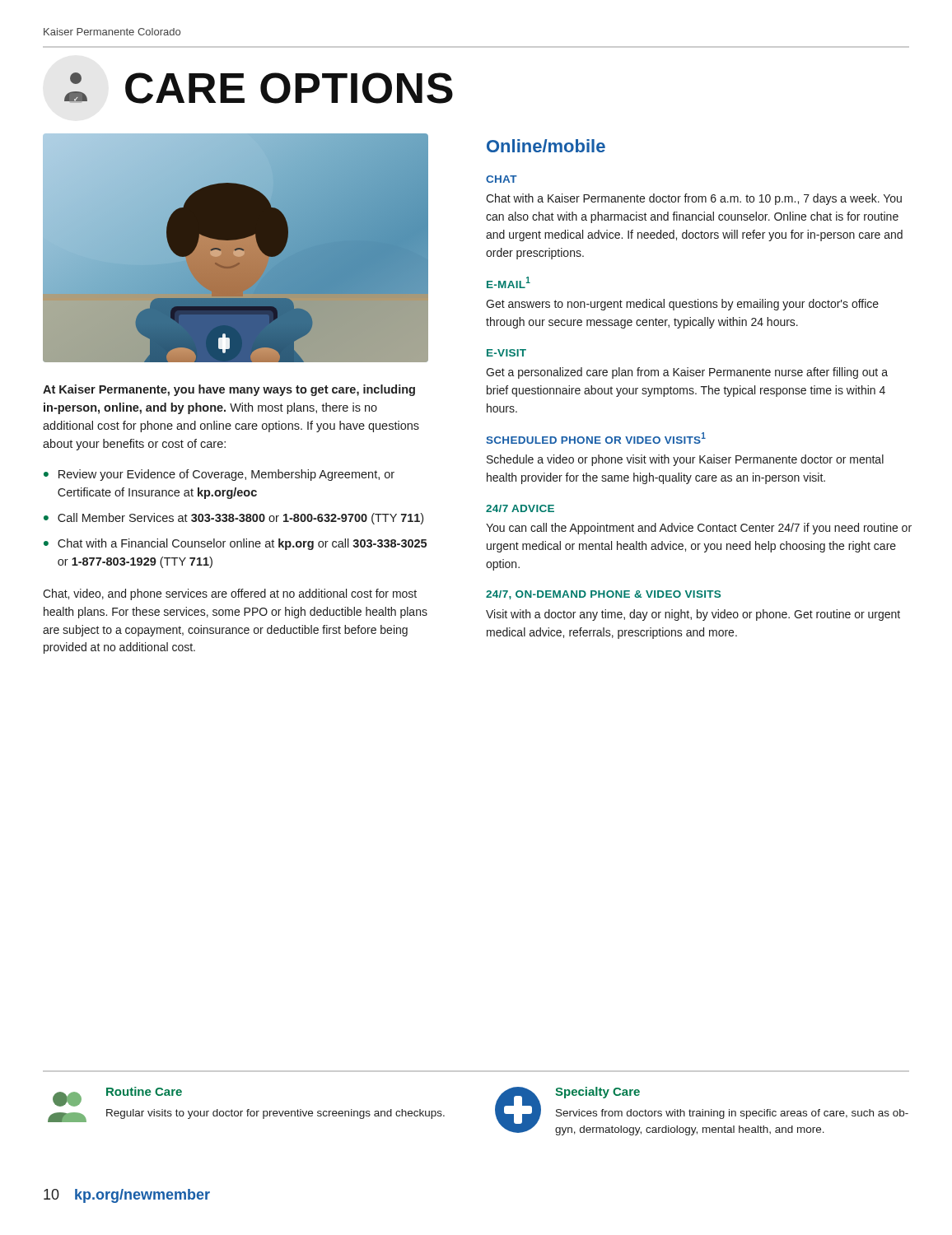
Task: Locate the block of text that opens with "Chat with a Kaiser Permanente doctor"
Action: click(x=694, y=226)
